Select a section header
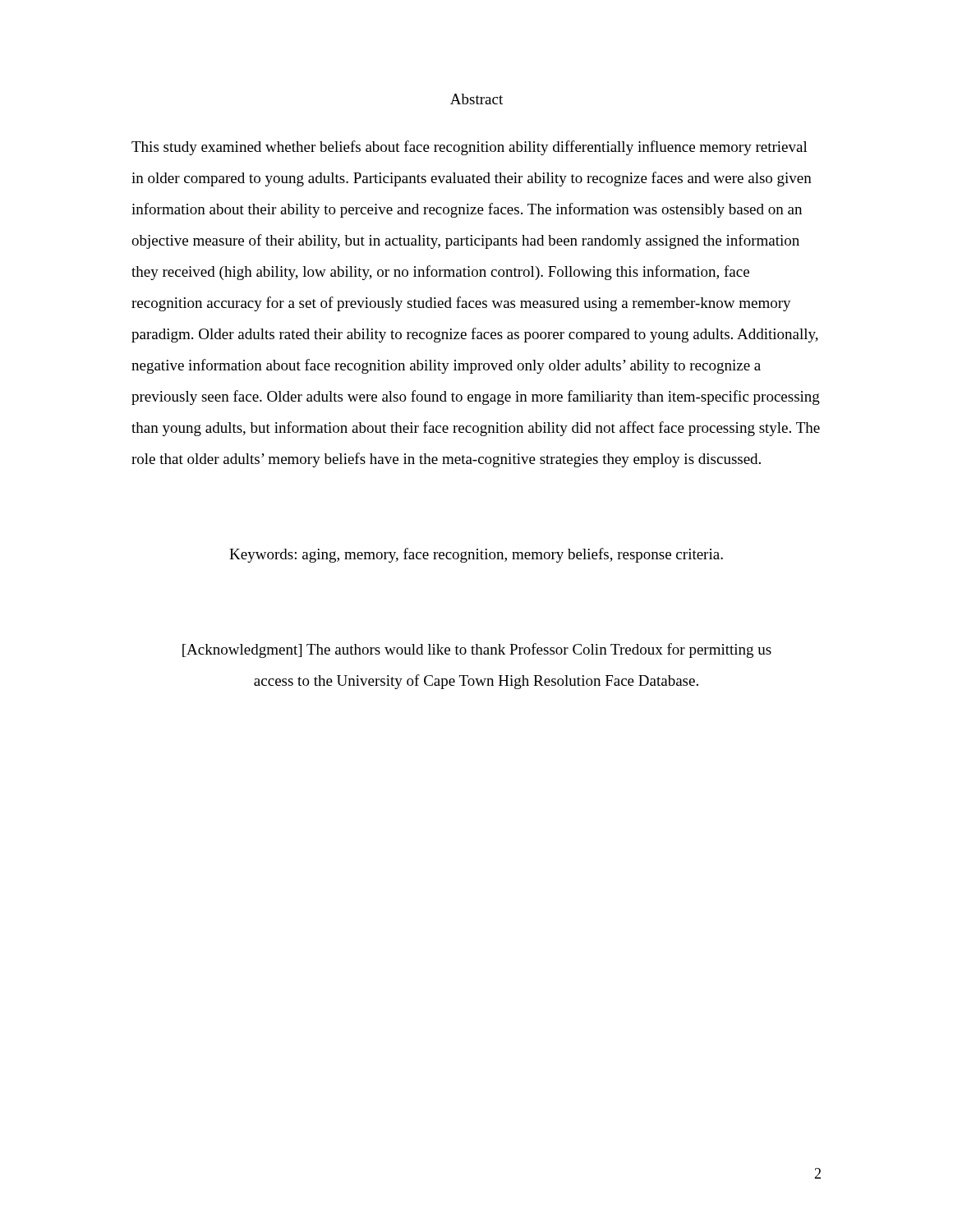This screenshot has width=953, height=1232. point(476,99)
